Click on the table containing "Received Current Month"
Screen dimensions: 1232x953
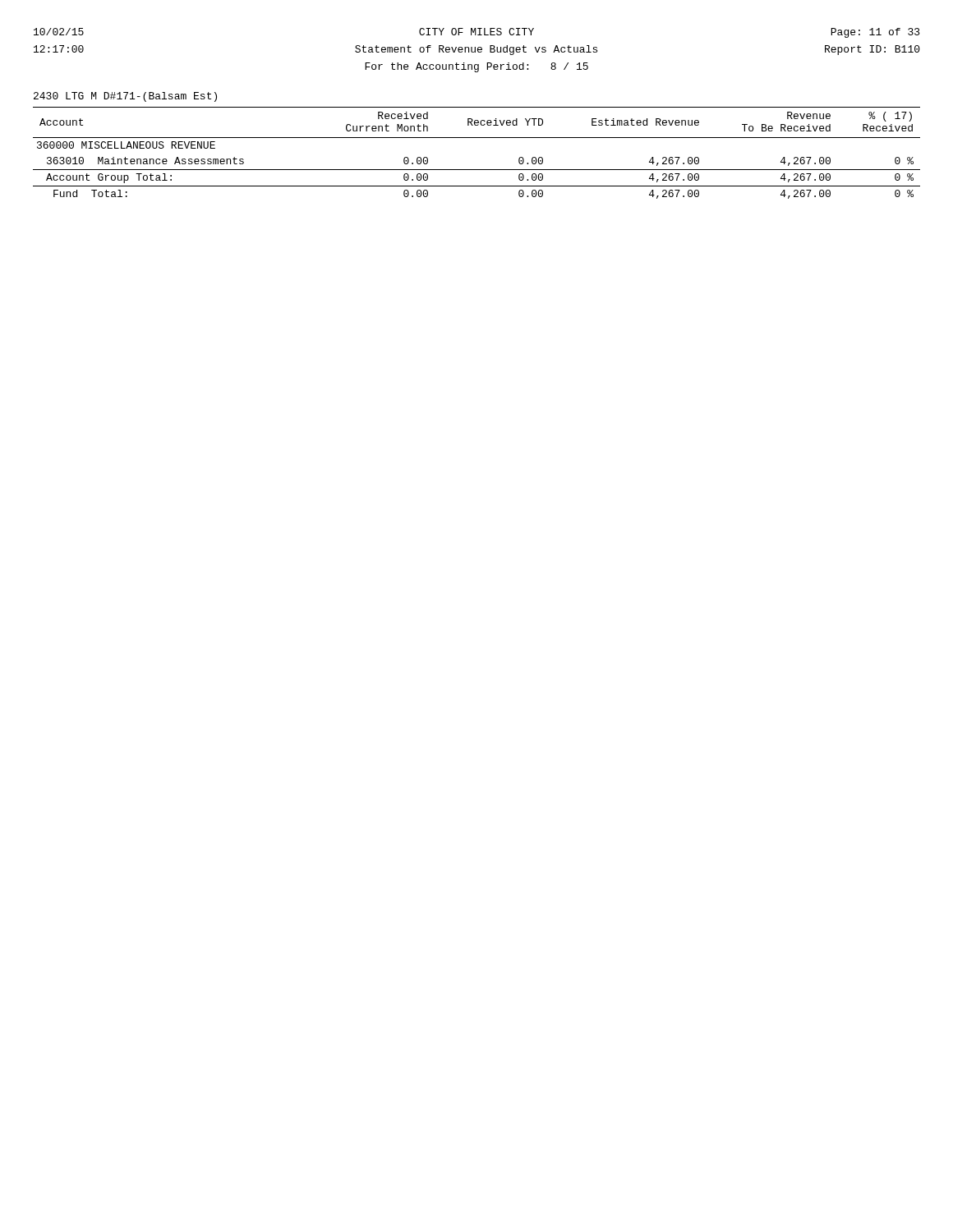click(476, 154)
